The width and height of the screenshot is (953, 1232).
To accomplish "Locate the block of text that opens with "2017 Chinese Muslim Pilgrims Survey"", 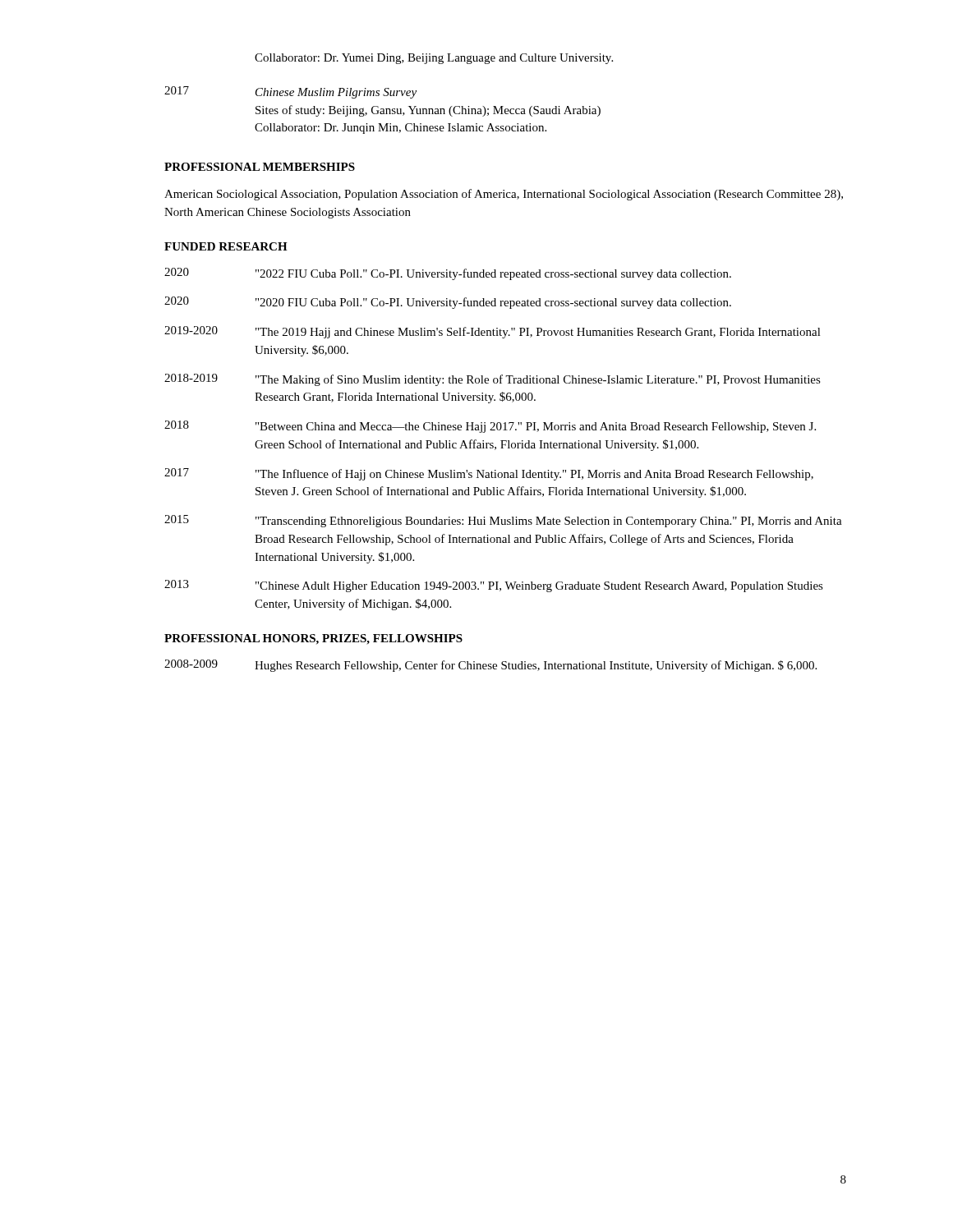I will 505,110.
